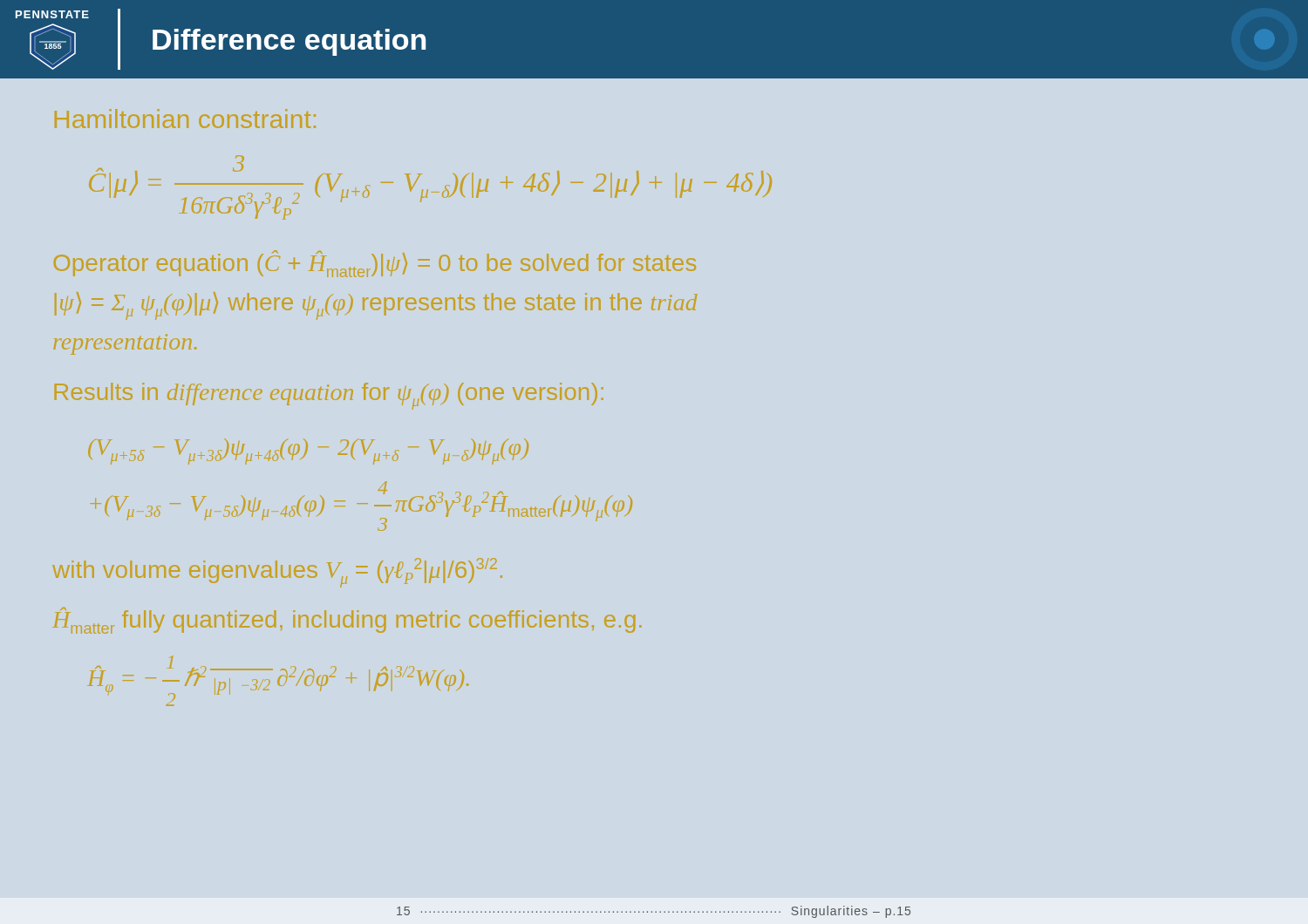1308x924 pixels.
Task: Point to the passage starting "Ĥmatter fully quantized, including metric"
Action: coord(348,621)
